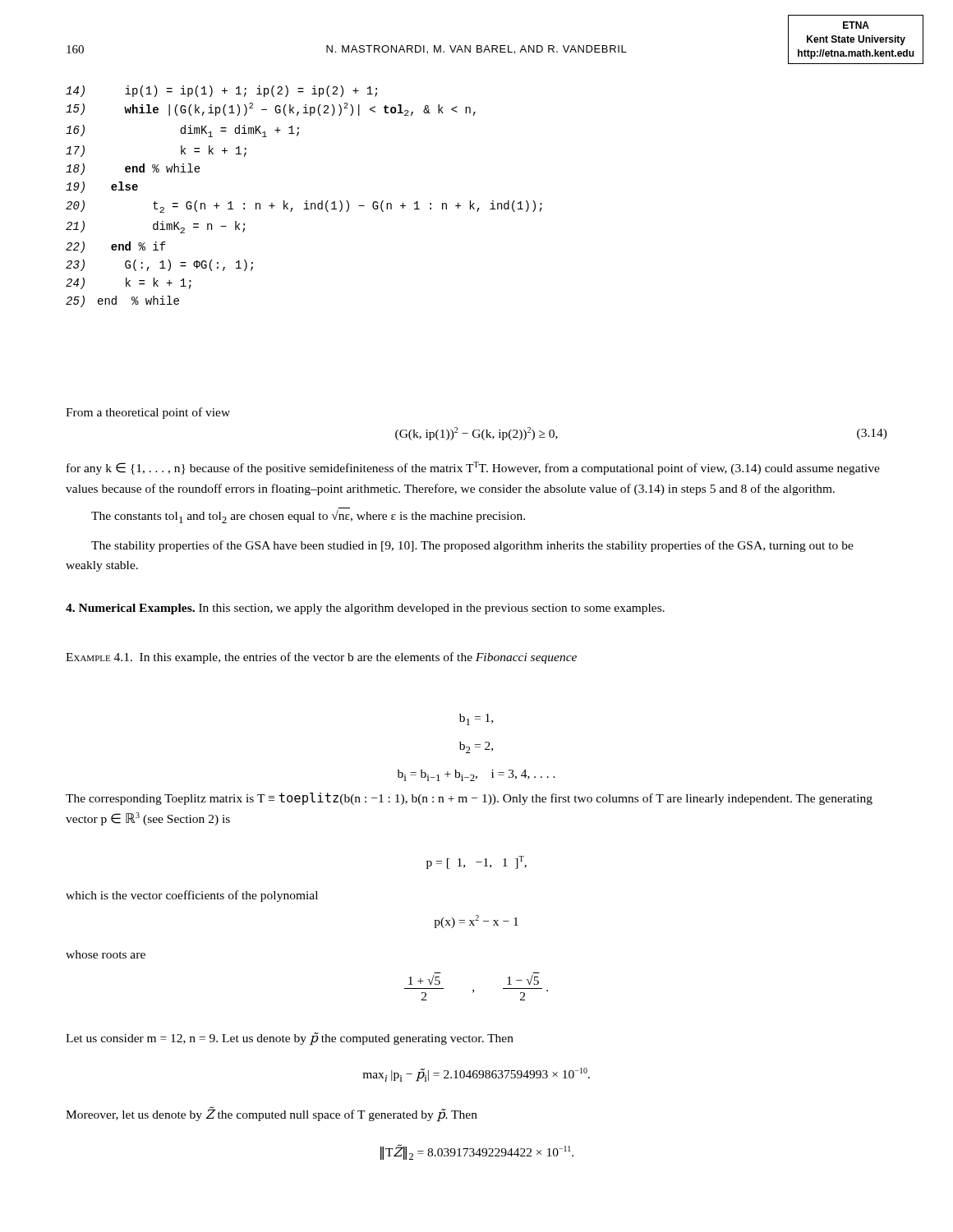Image resolution: width=953 pixels, height=1232 pixels.
Task: Point to the formula beginning "1 + √5 2 ,"
Action: pyautogui.click(x=476, y=988)
